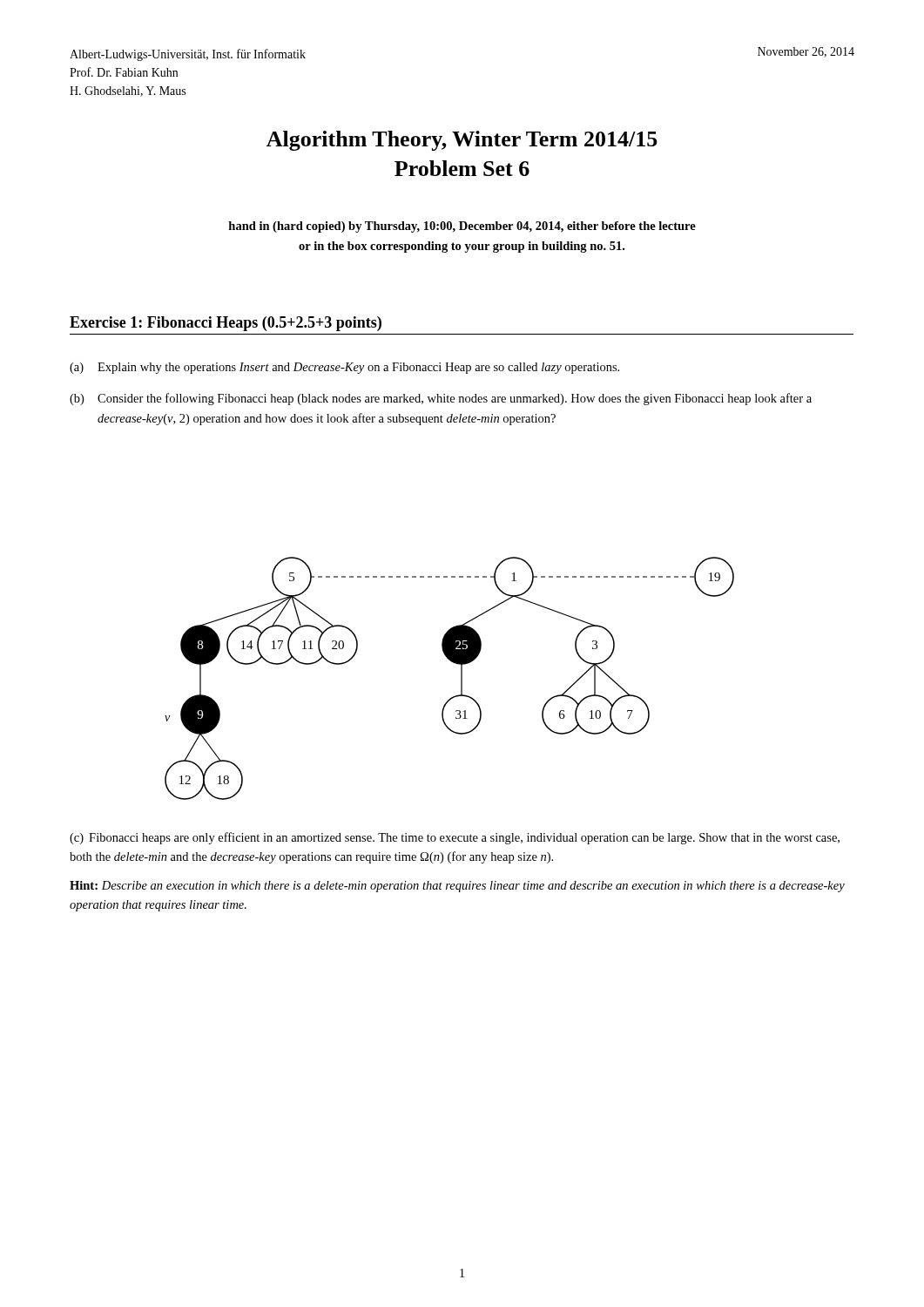Find the block on this page that starts "hand in (hard copied) by Thursday, 10:00,"
The width and height of the screenshot is (924, 1307).
tap(462, 236)
